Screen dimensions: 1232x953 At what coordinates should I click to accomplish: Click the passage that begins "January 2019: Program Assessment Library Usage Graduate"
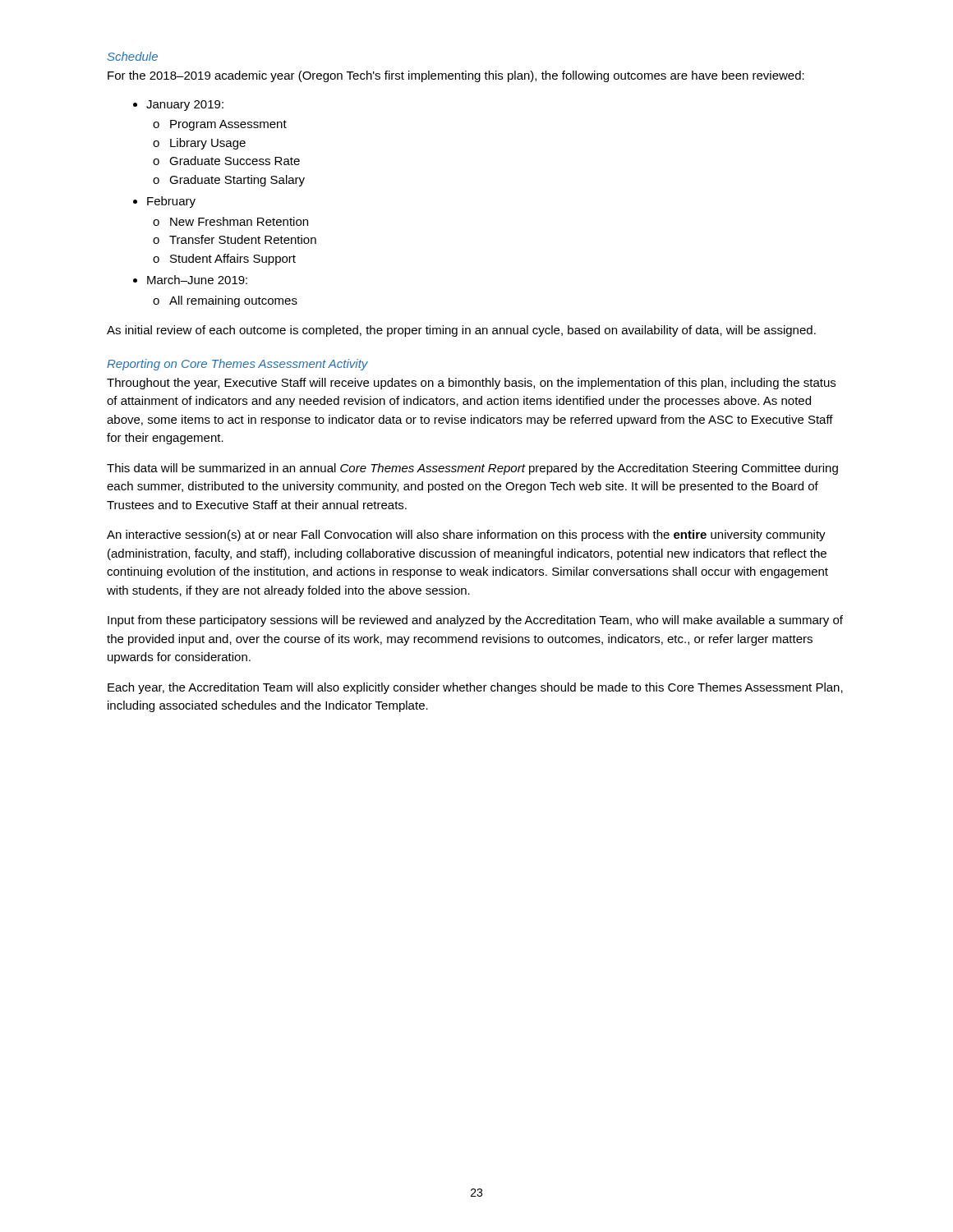[178, 106]
